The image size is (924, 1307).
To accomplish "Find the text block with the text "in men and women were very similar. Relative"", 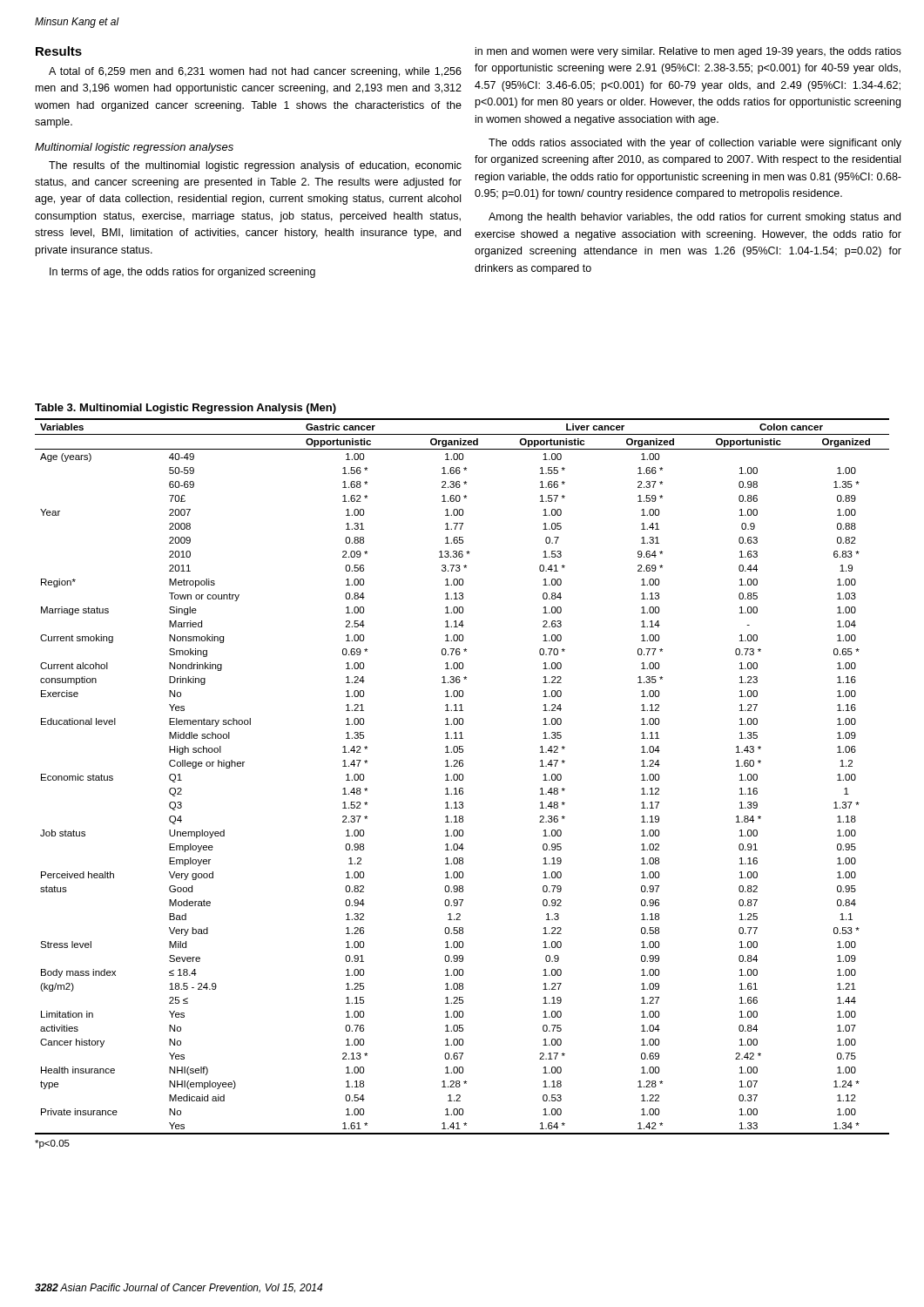I will coord(688,160).
